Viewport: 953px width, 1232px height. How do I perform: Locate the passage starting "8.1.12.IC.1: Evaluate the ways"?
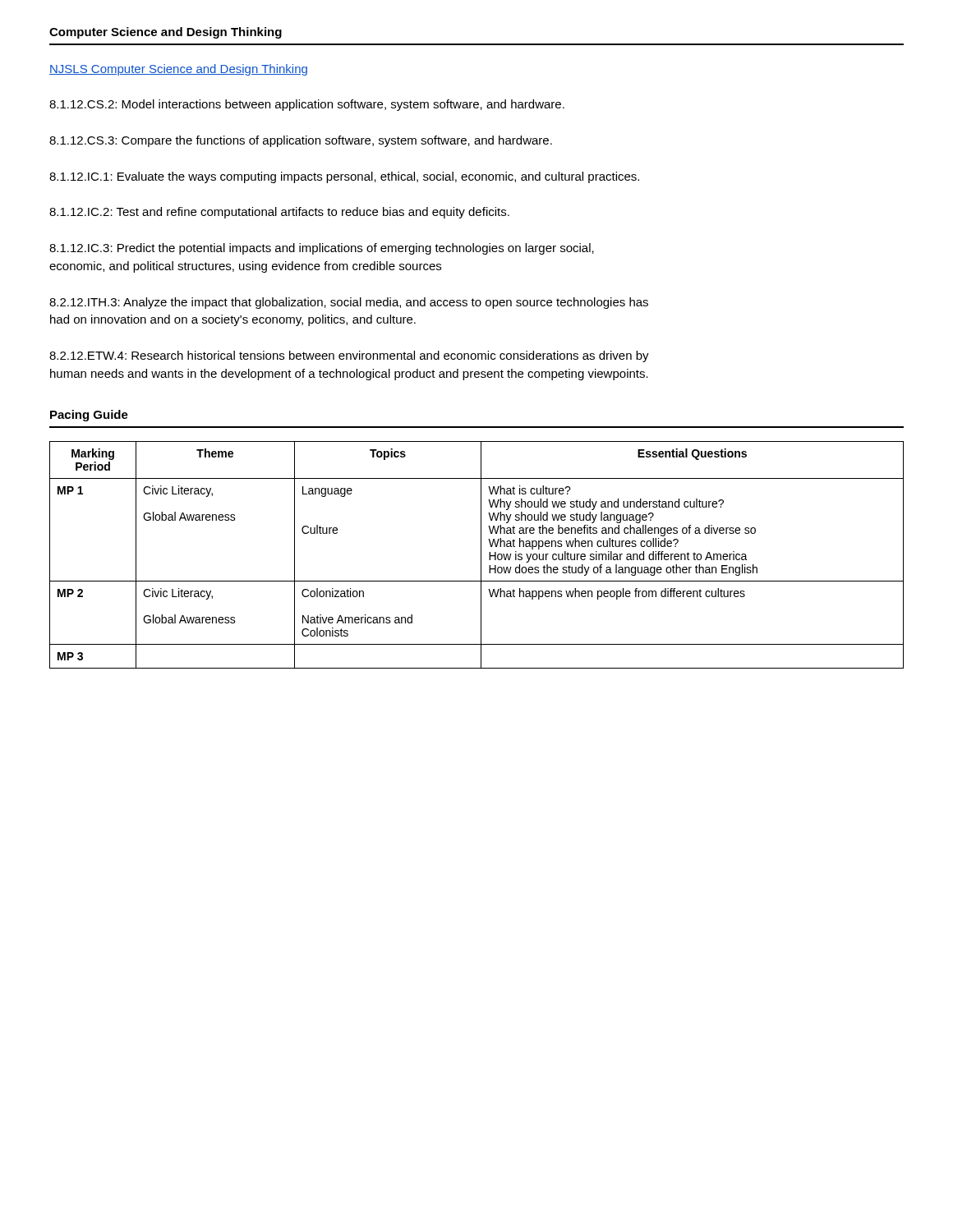[x=345, y=176]
